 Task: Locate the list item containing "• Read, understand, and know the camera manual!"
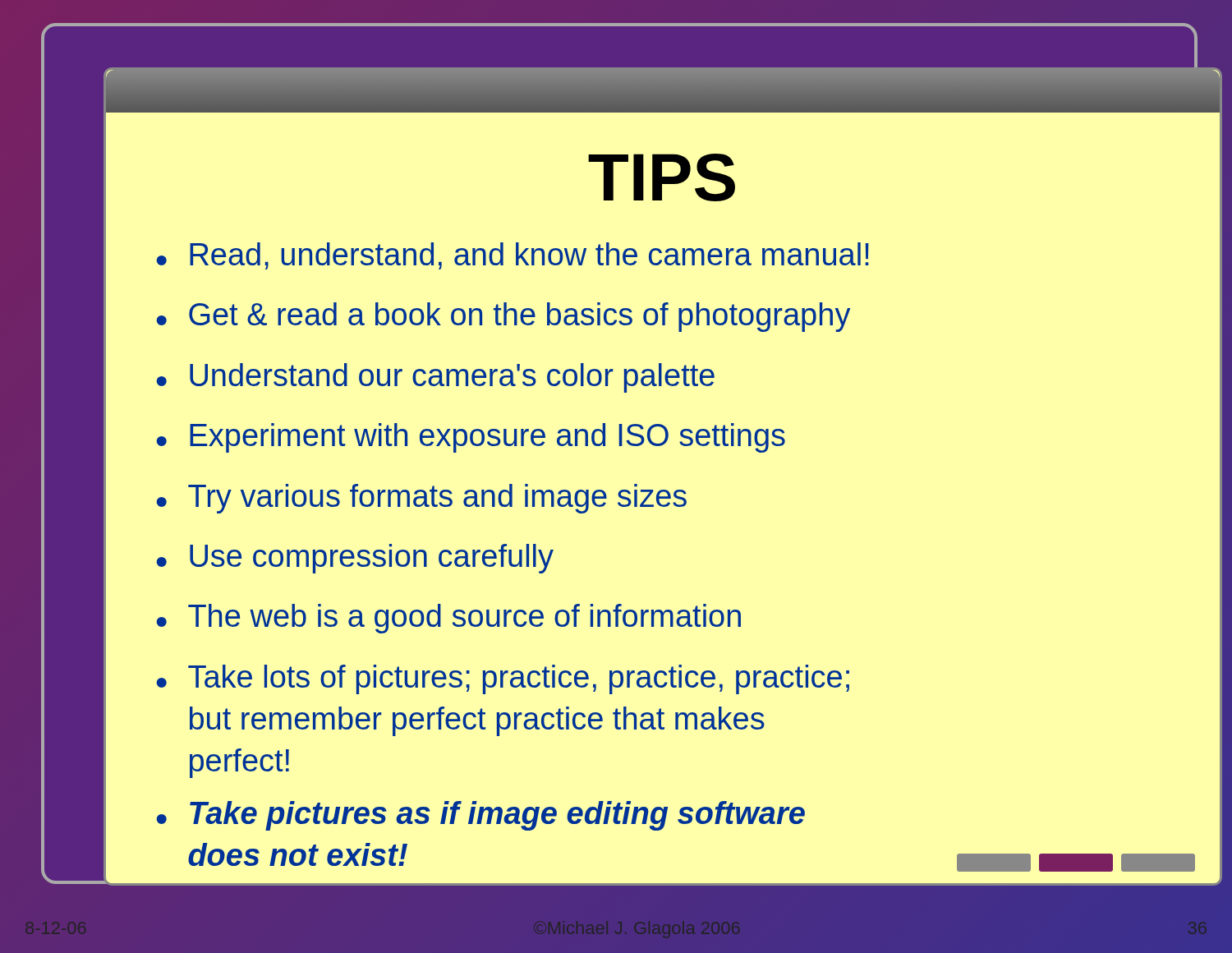click(x=673, y=259)
